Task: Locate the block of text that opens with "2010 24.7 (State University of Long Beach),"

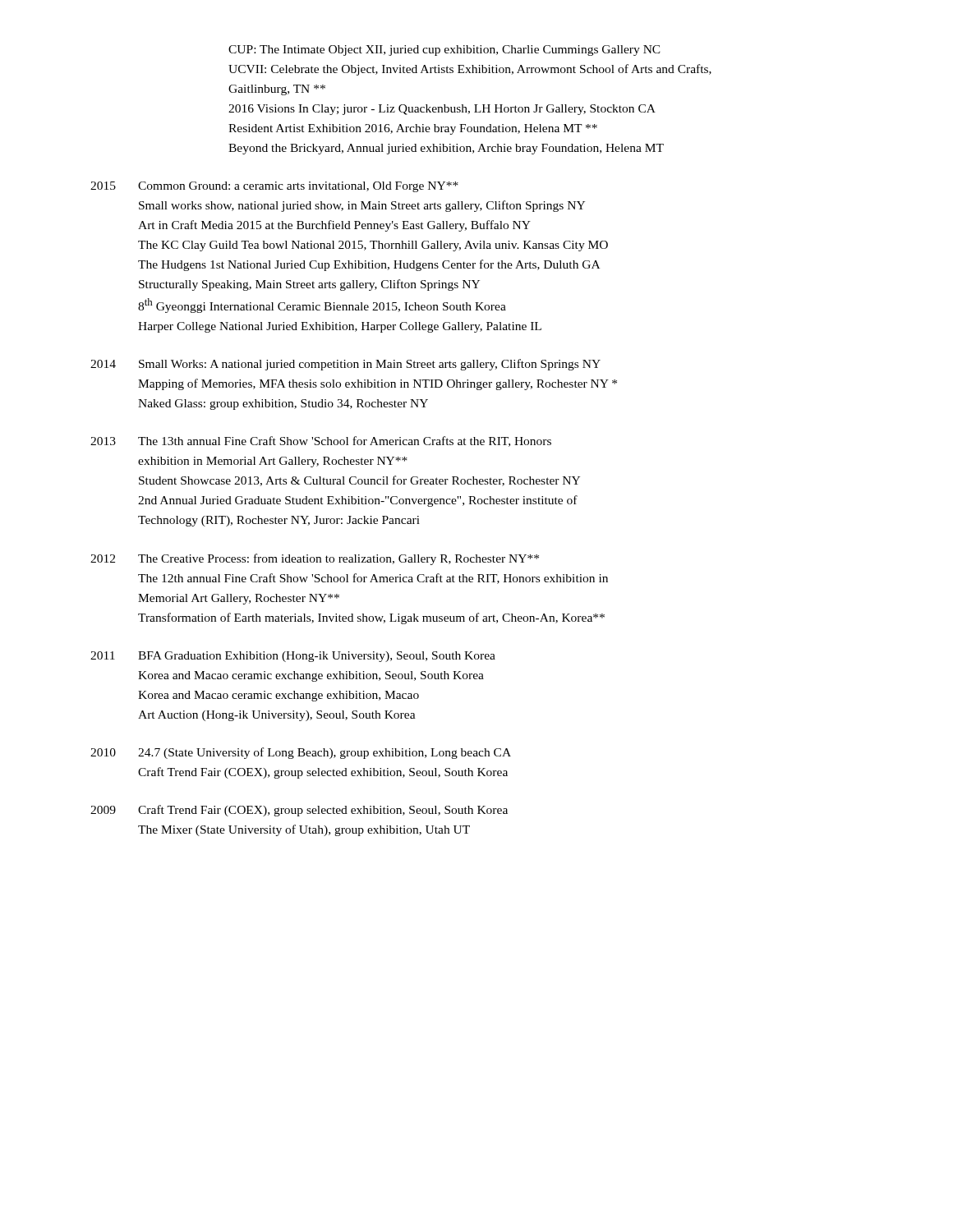Action: [444, 762]
